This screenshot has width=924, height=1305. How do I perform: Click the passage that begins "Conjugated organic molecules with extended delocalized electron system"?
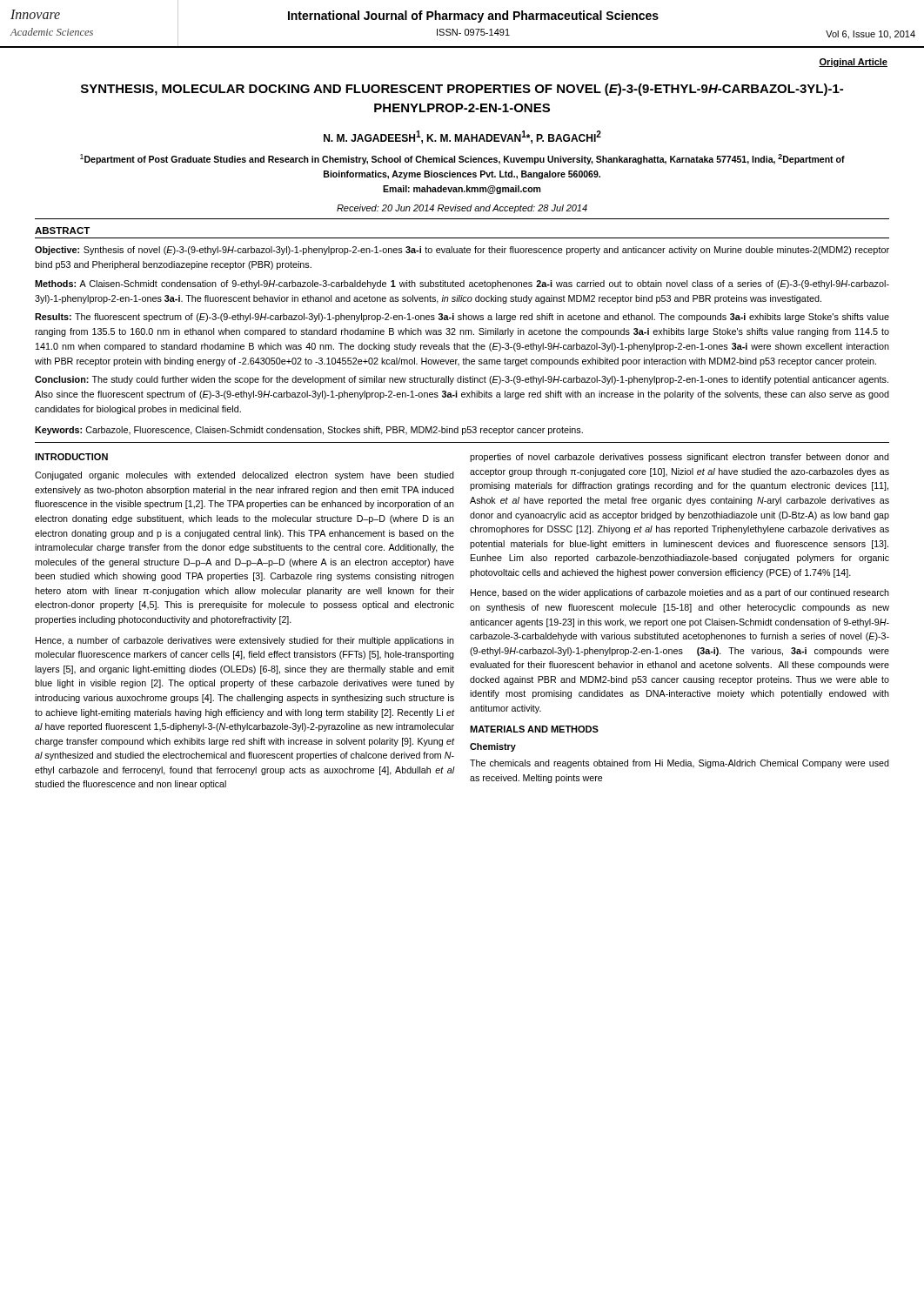(244, 547)
